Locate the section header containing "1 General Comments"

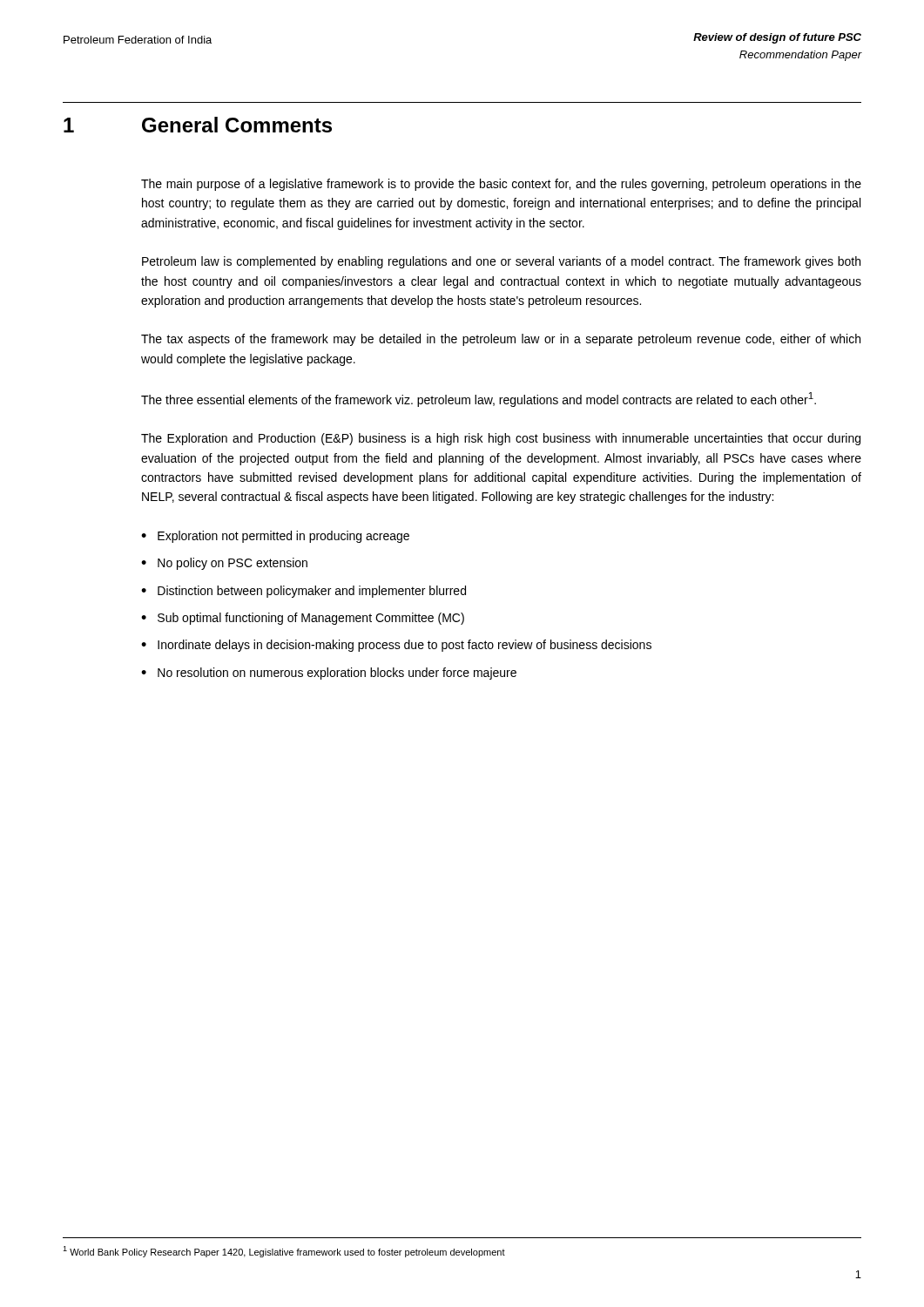click(198, 125)
